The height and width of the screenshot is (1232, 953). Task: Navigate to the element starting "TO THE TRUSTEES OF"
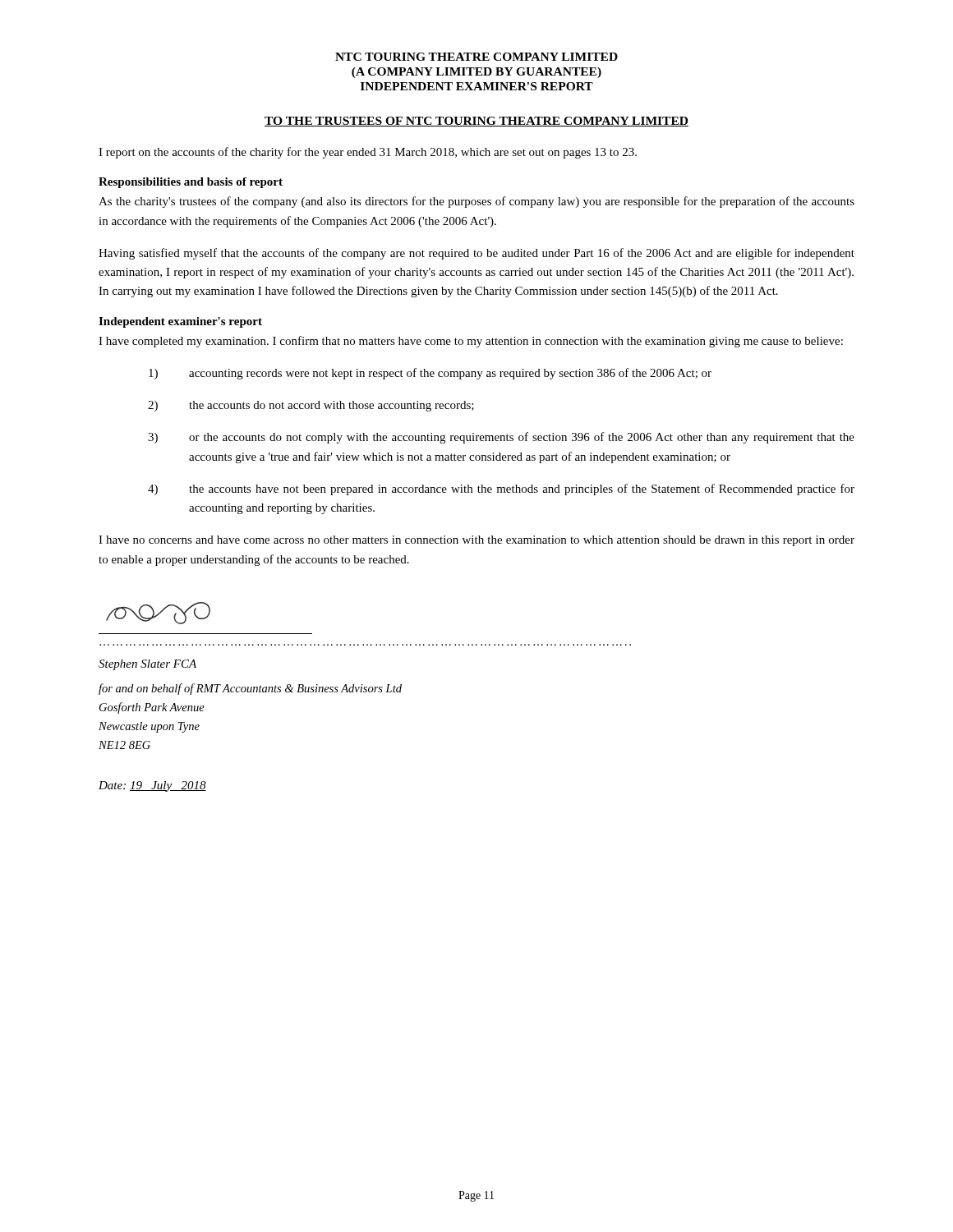476,120
